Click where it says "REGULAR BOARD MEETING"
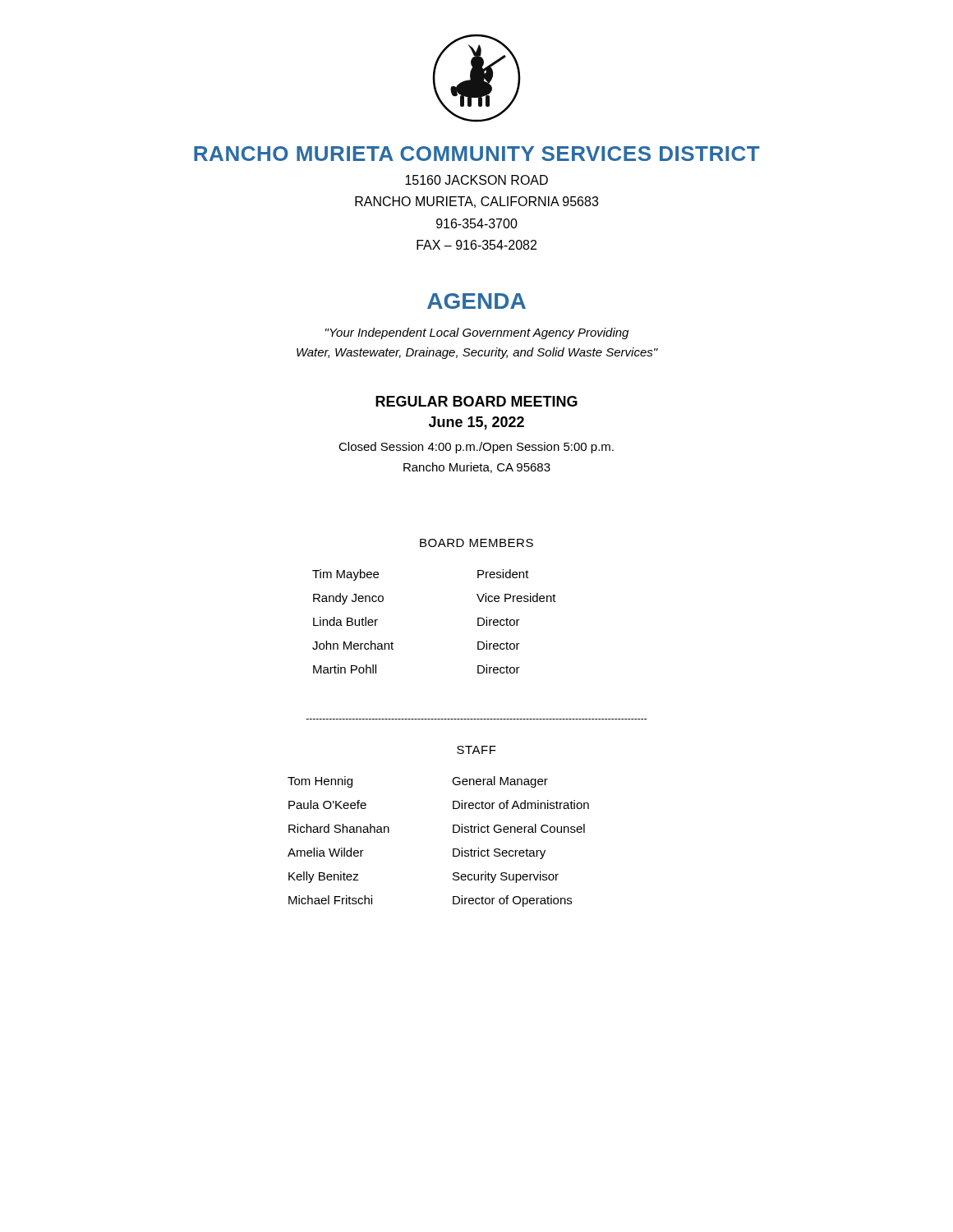The width and height of the screenshot is (953, 1232). [x=476, y=401]
